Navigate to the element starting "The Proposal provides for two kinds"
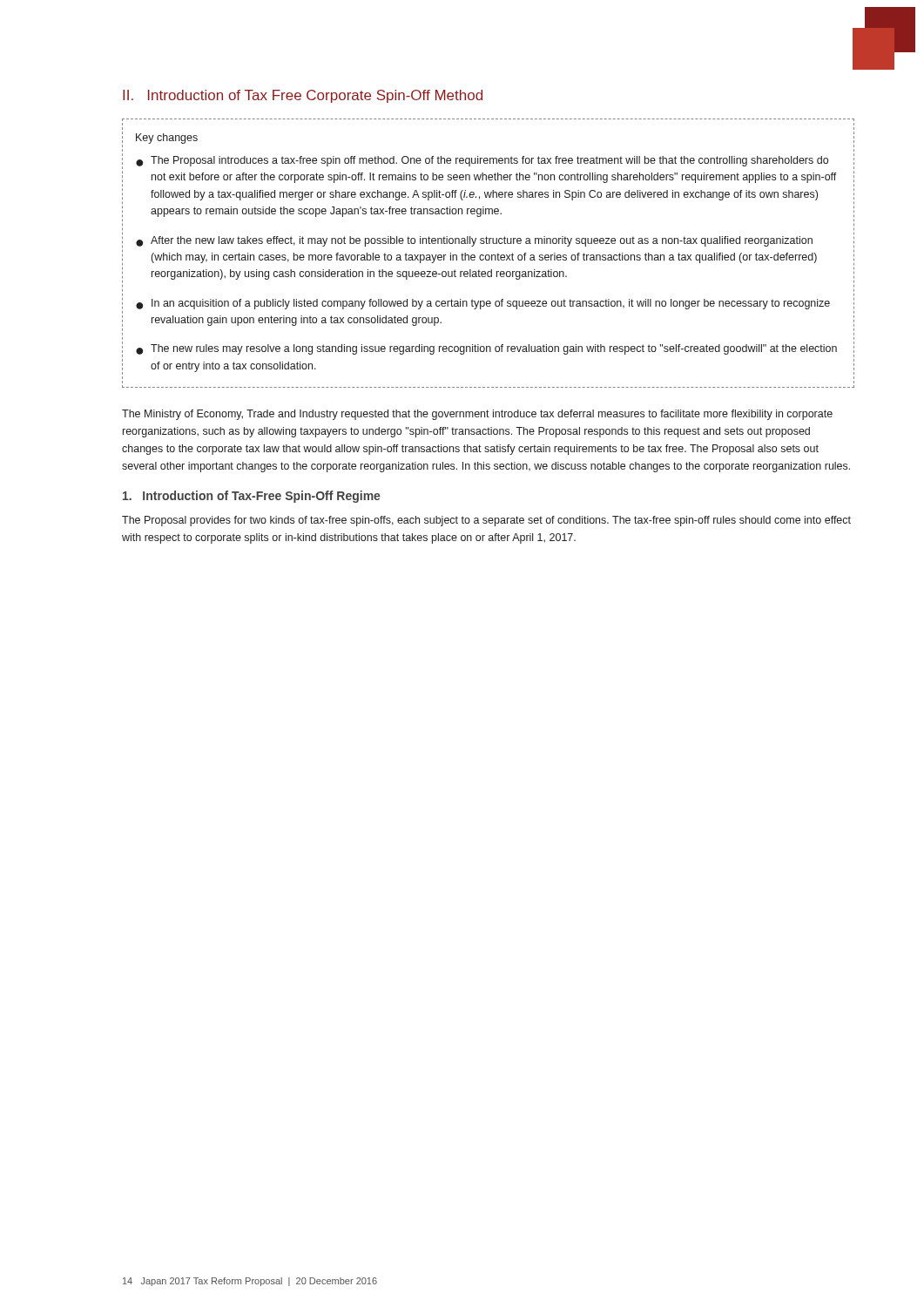This screenshot has height=1307, width=924. 486,529
